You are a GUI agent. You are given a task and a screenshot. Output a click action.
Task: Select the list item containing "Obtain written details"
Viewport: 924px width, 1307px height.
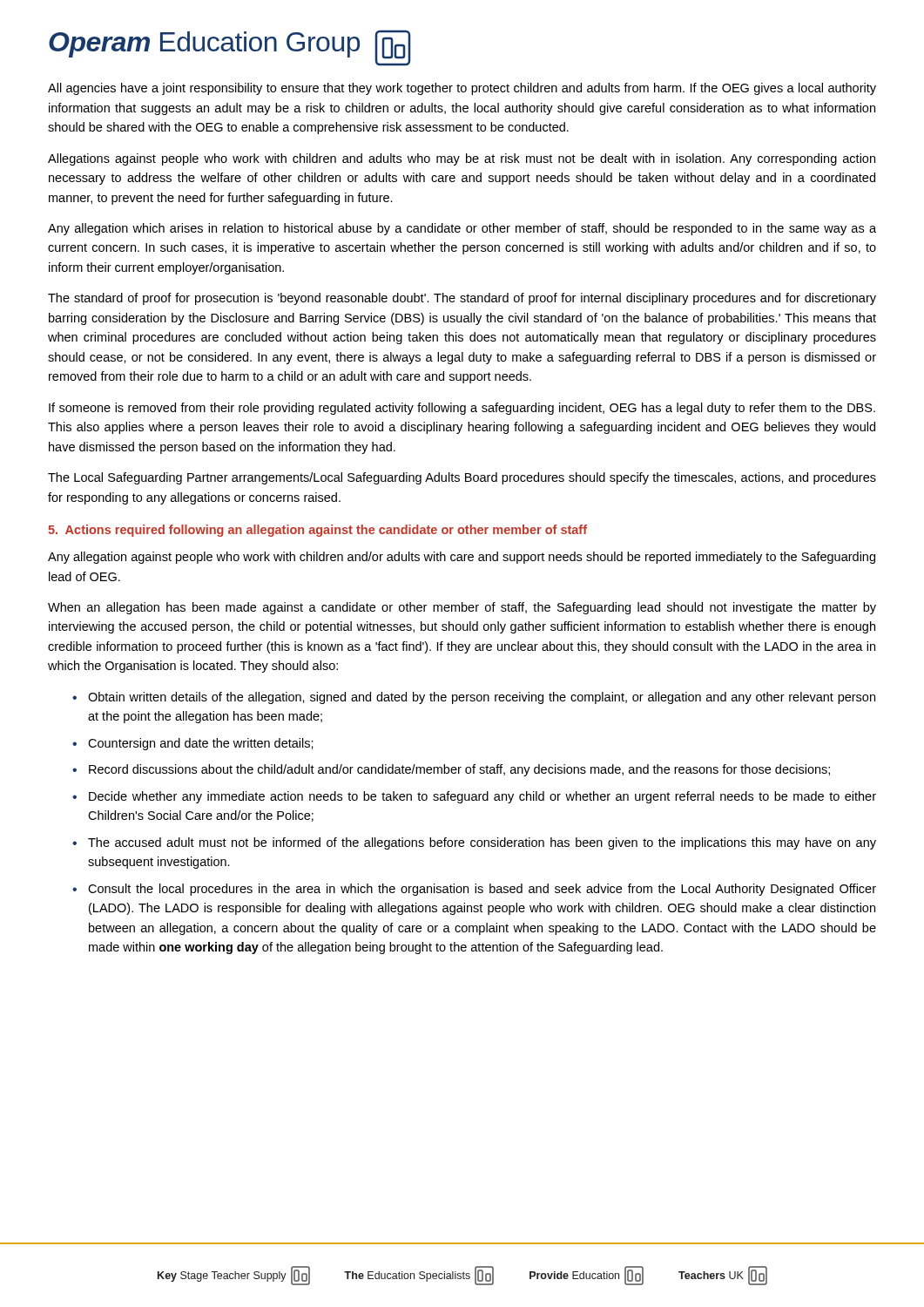pyautogui.click(x=482, y=707)
